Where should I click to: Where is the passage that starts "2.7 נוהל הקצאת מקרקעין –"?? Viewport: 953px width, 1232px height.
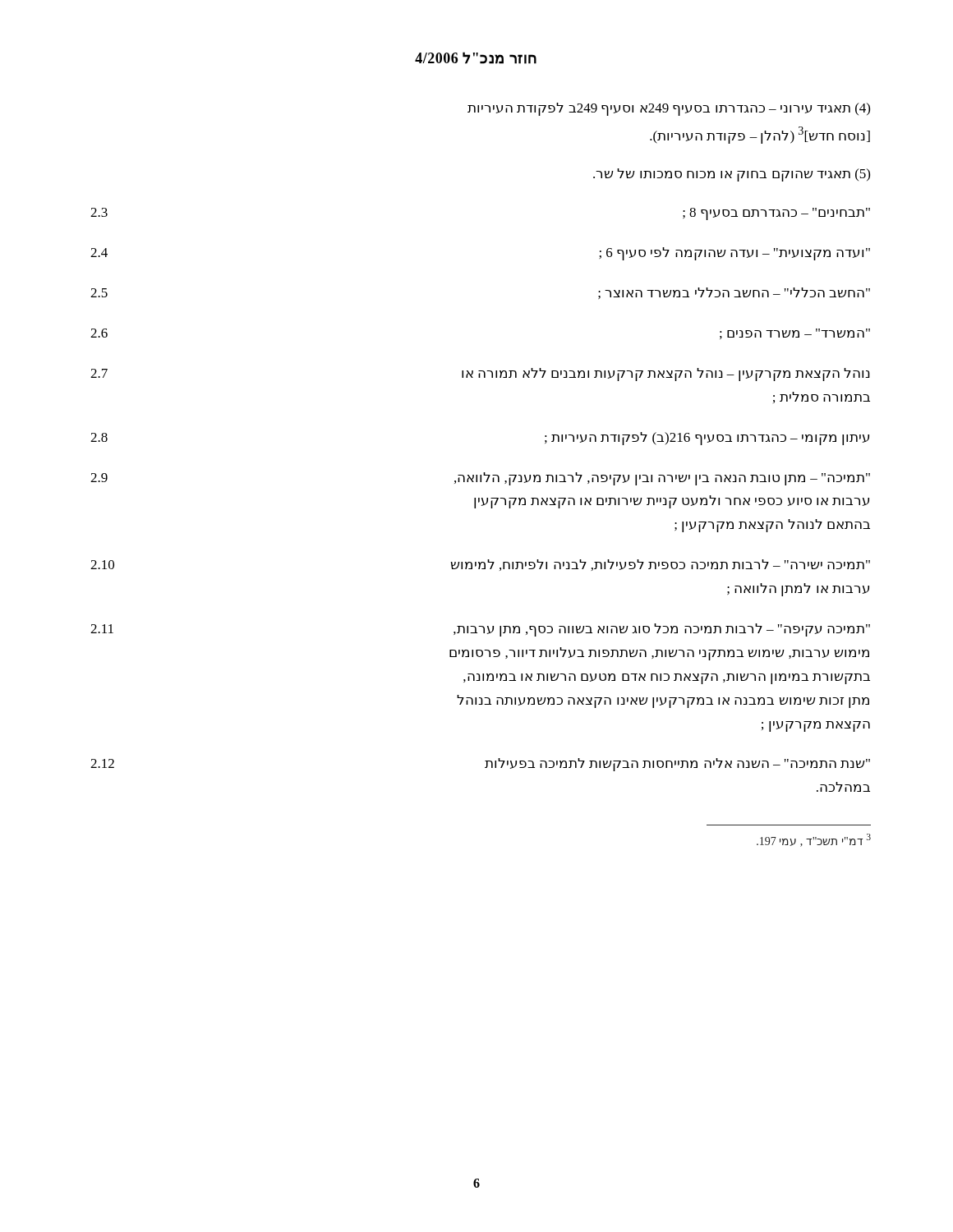click(476, 386)
